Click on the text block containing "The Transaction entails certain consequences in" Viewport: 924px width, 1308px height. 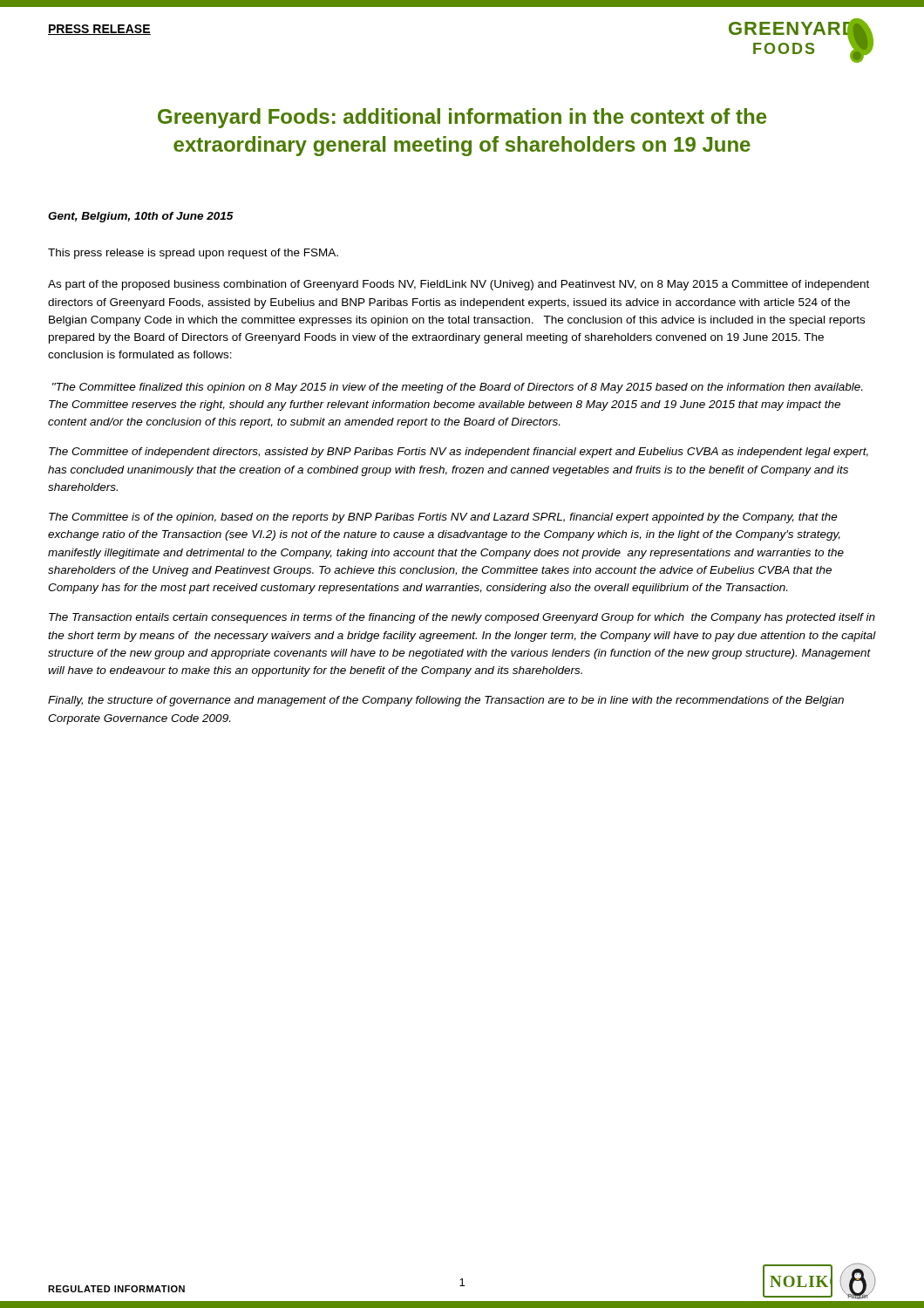click(462, 644)
